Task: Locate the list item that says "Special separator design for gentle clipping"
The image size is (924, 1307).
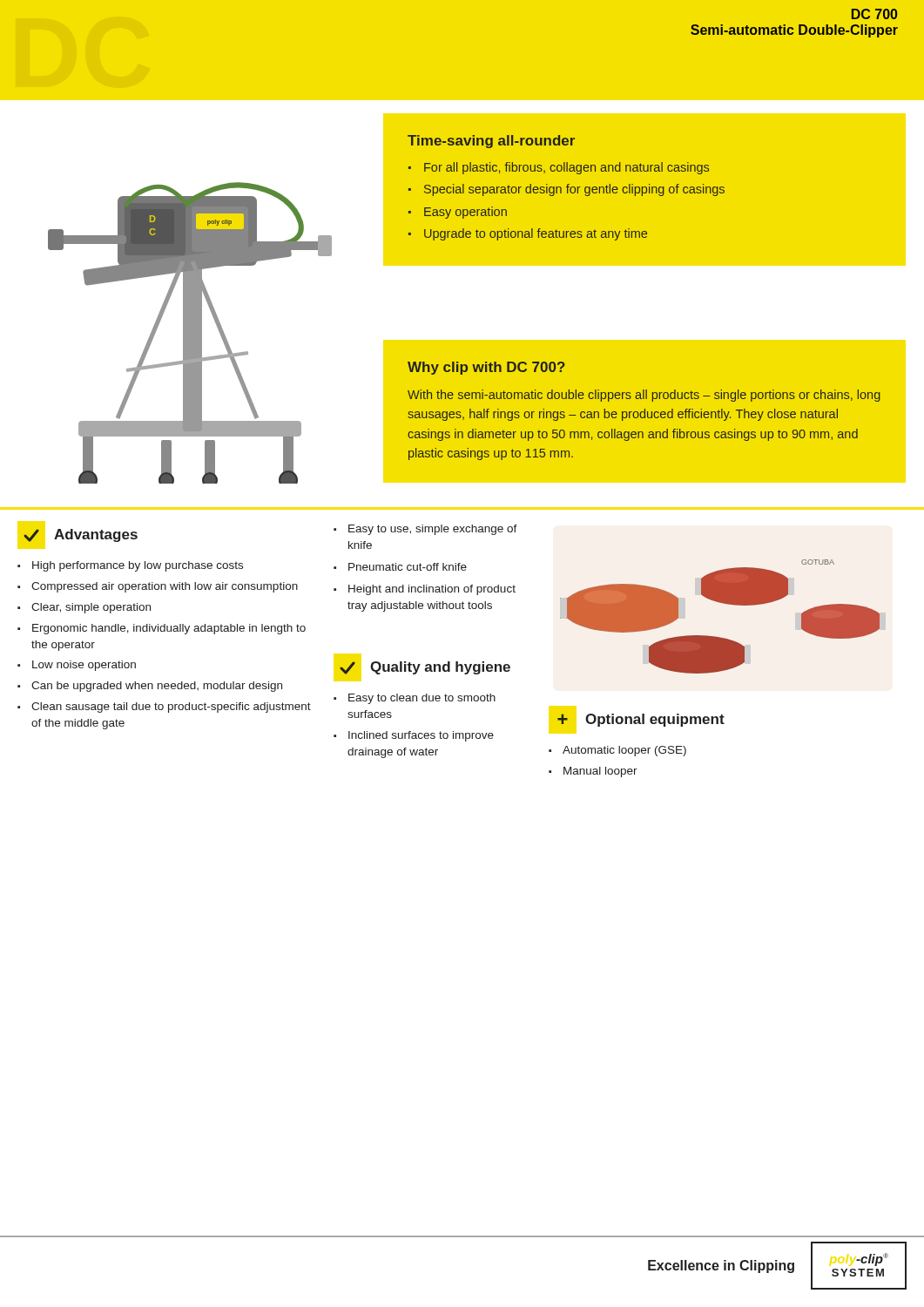Action: [x=574, y=189]
